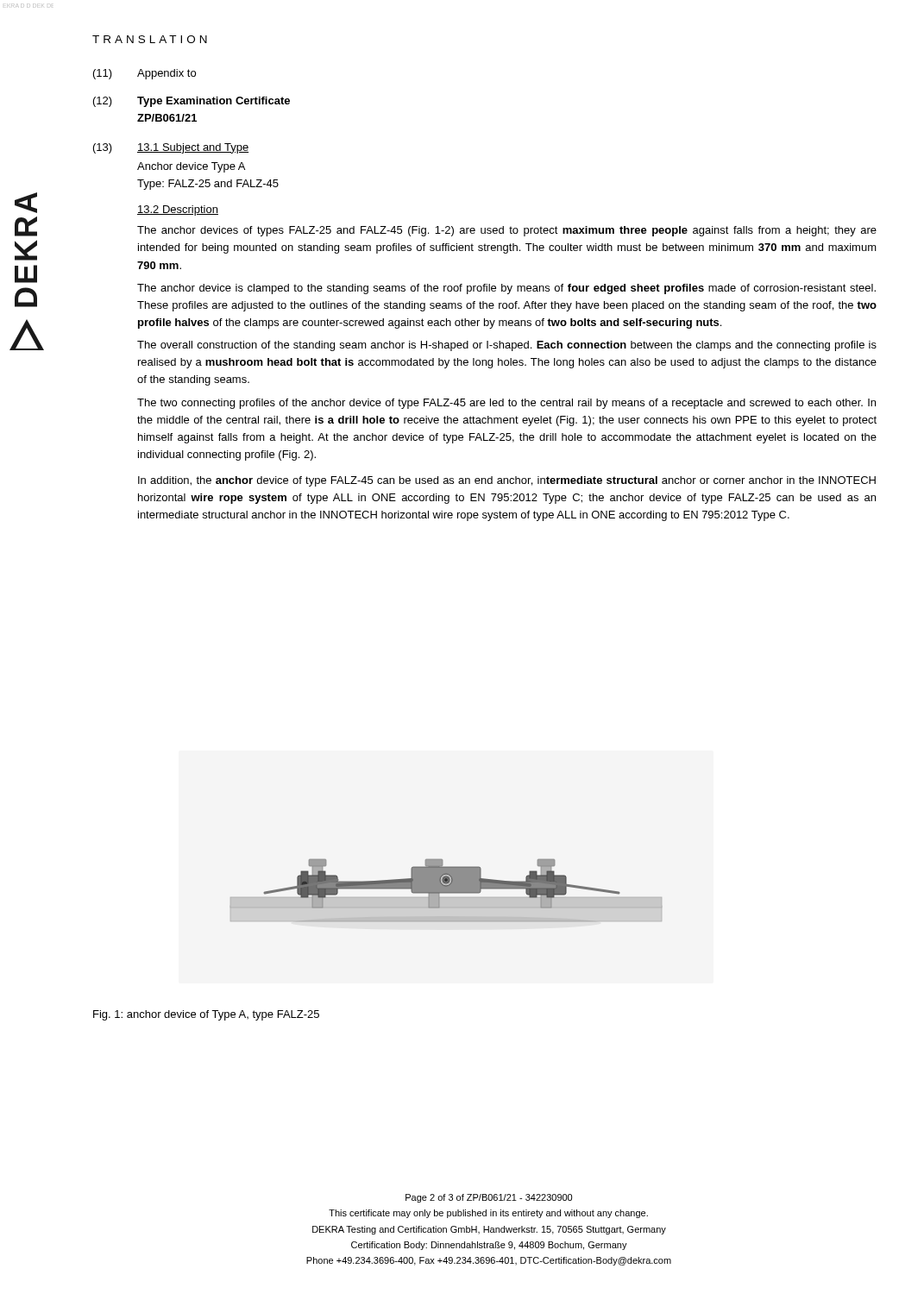
Task: Click on the text starting "13.1 Subject and Type"
Action: pyautogui.click(x=193, y=147)
